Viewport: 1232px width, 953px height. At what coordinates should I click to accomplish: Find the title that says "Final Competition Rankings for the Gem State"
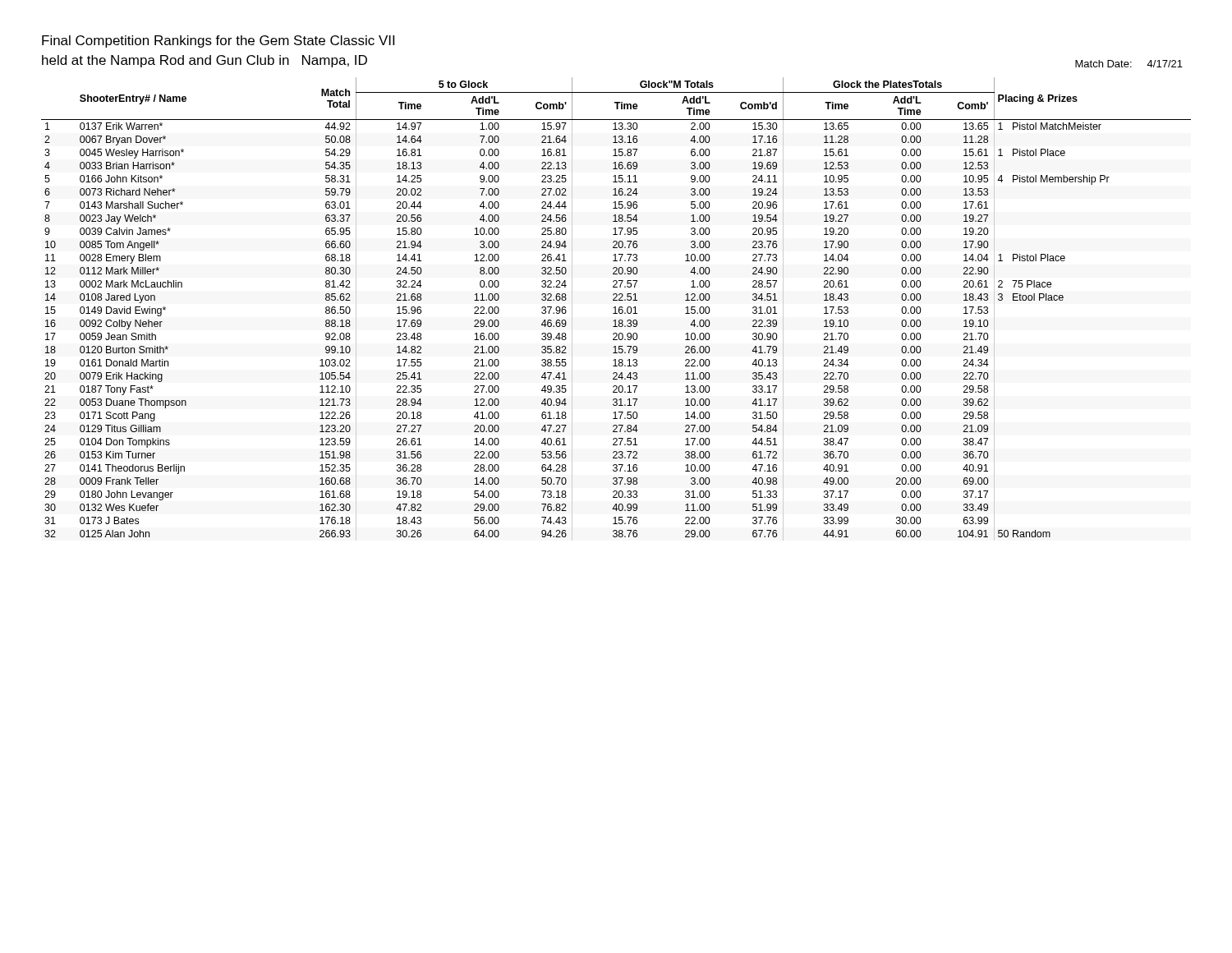click(218, 41)
